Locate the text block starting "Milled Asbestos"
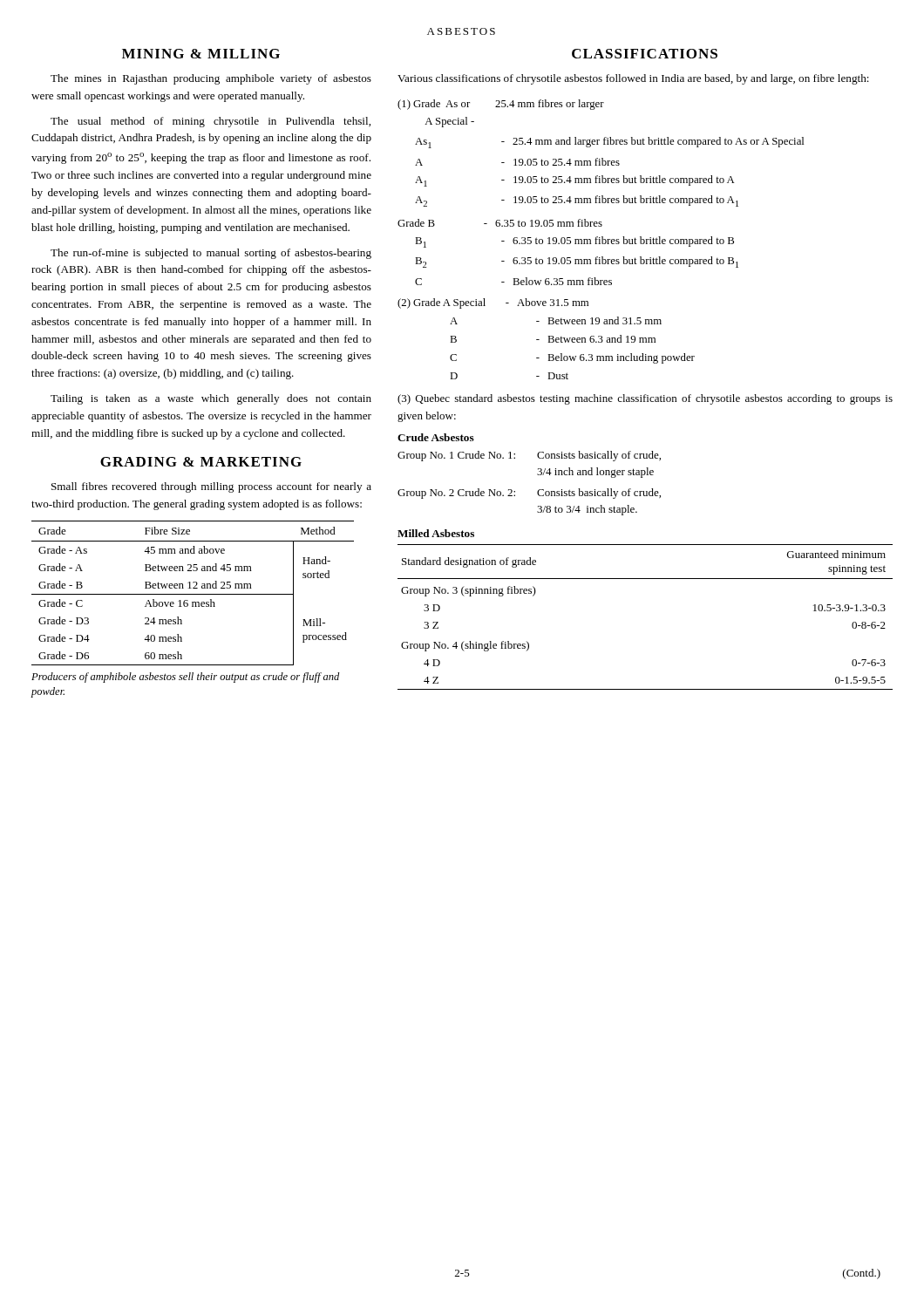Screen dimensions: 1308x924 [x=436, y=533]
